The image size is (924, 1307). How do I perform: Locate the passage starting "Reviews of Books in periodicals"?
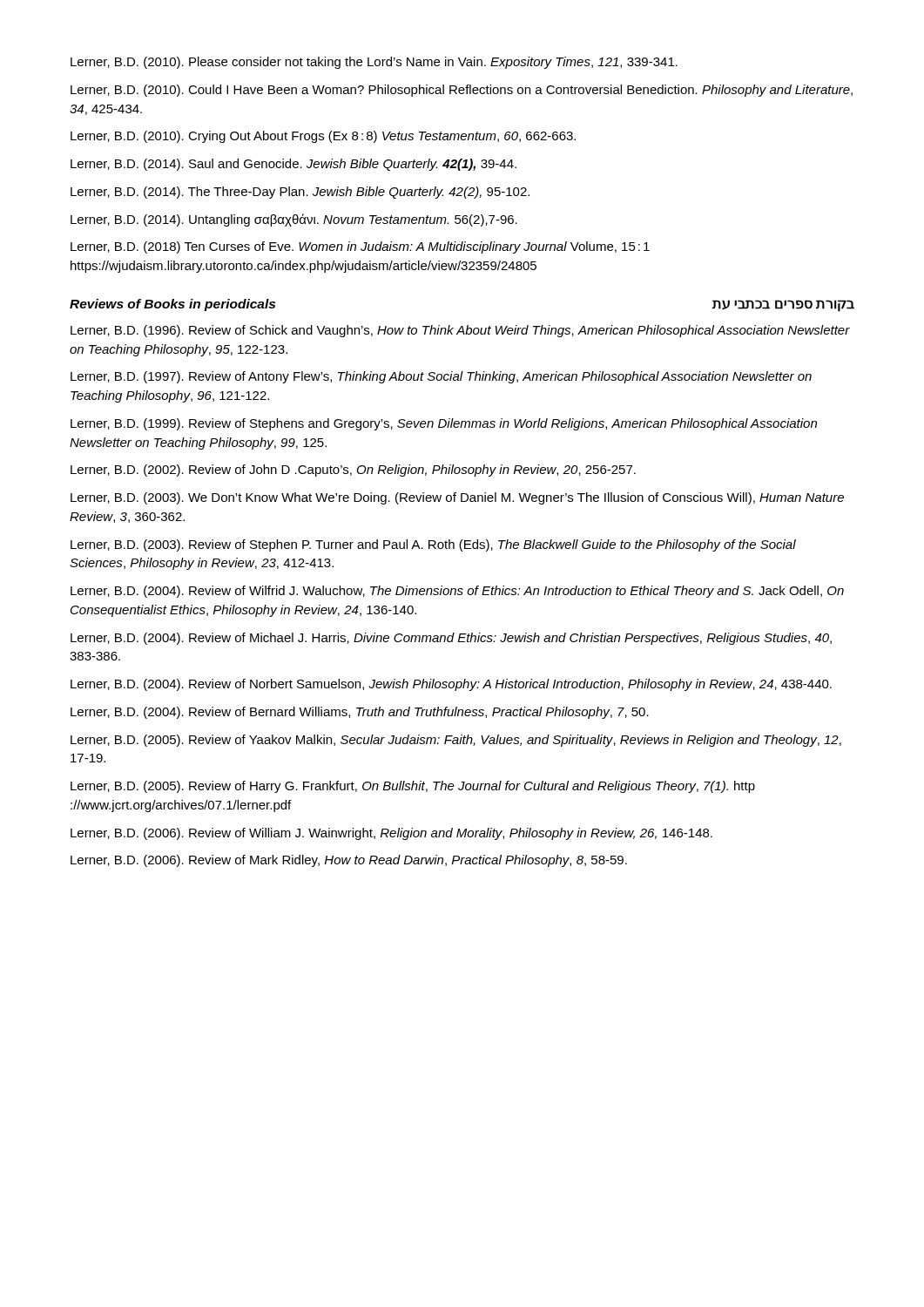tap(173, 303)
